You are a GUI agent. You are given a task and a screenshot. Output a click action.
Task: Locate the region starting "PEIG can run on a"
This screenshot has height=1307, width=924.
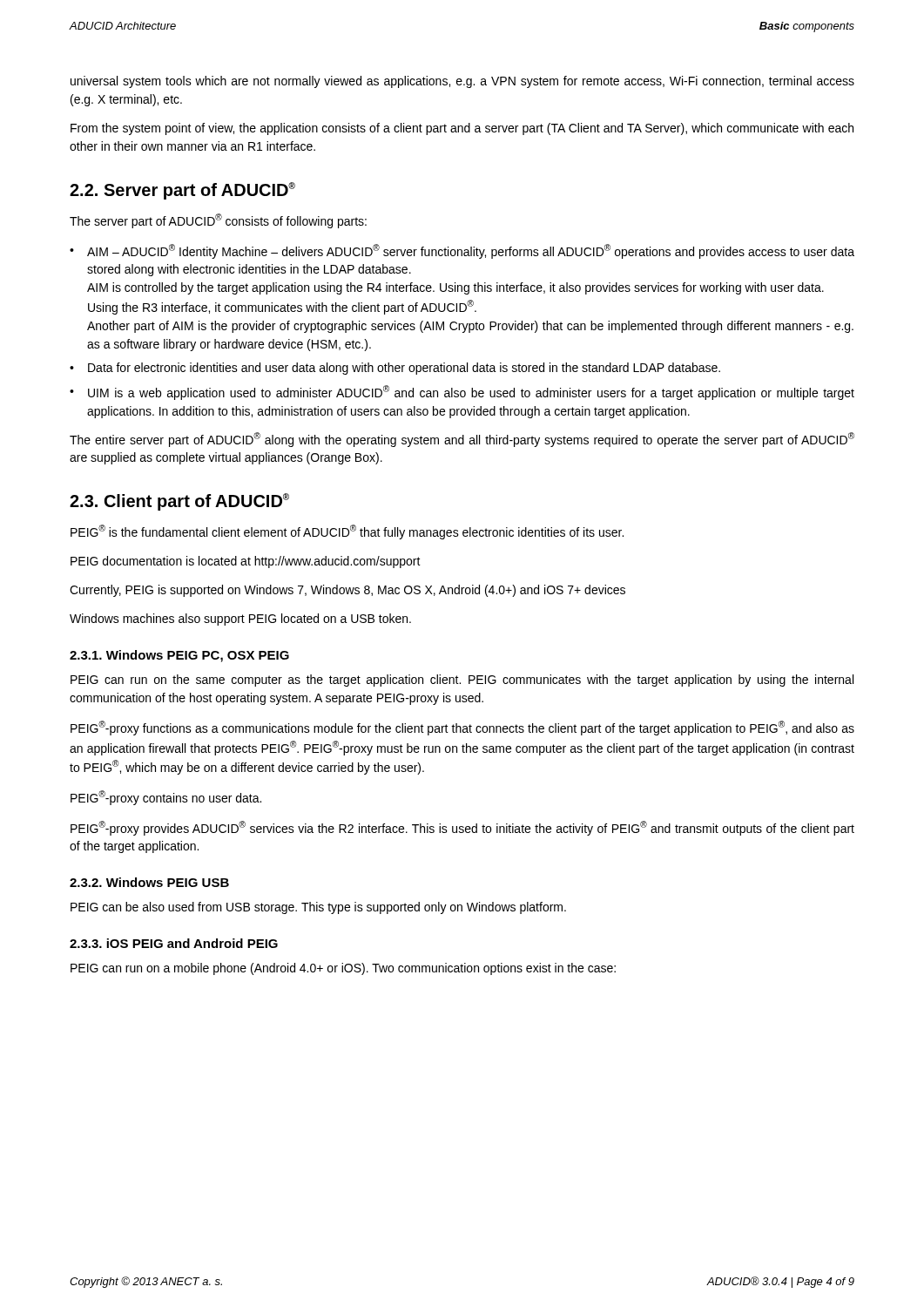462,969
